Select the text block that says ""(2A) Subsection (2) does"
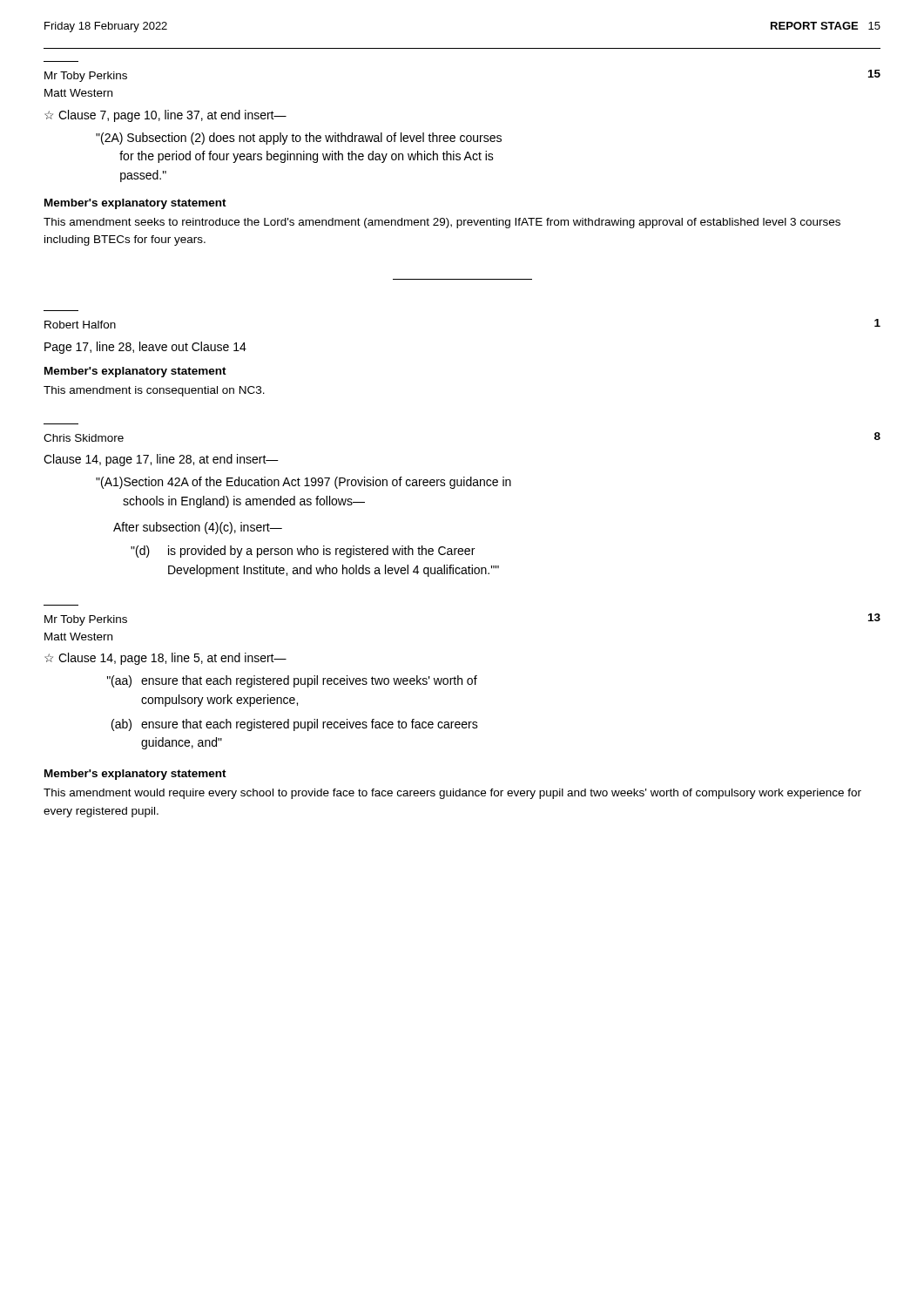 pyautogui.click(x=299, y=156)
